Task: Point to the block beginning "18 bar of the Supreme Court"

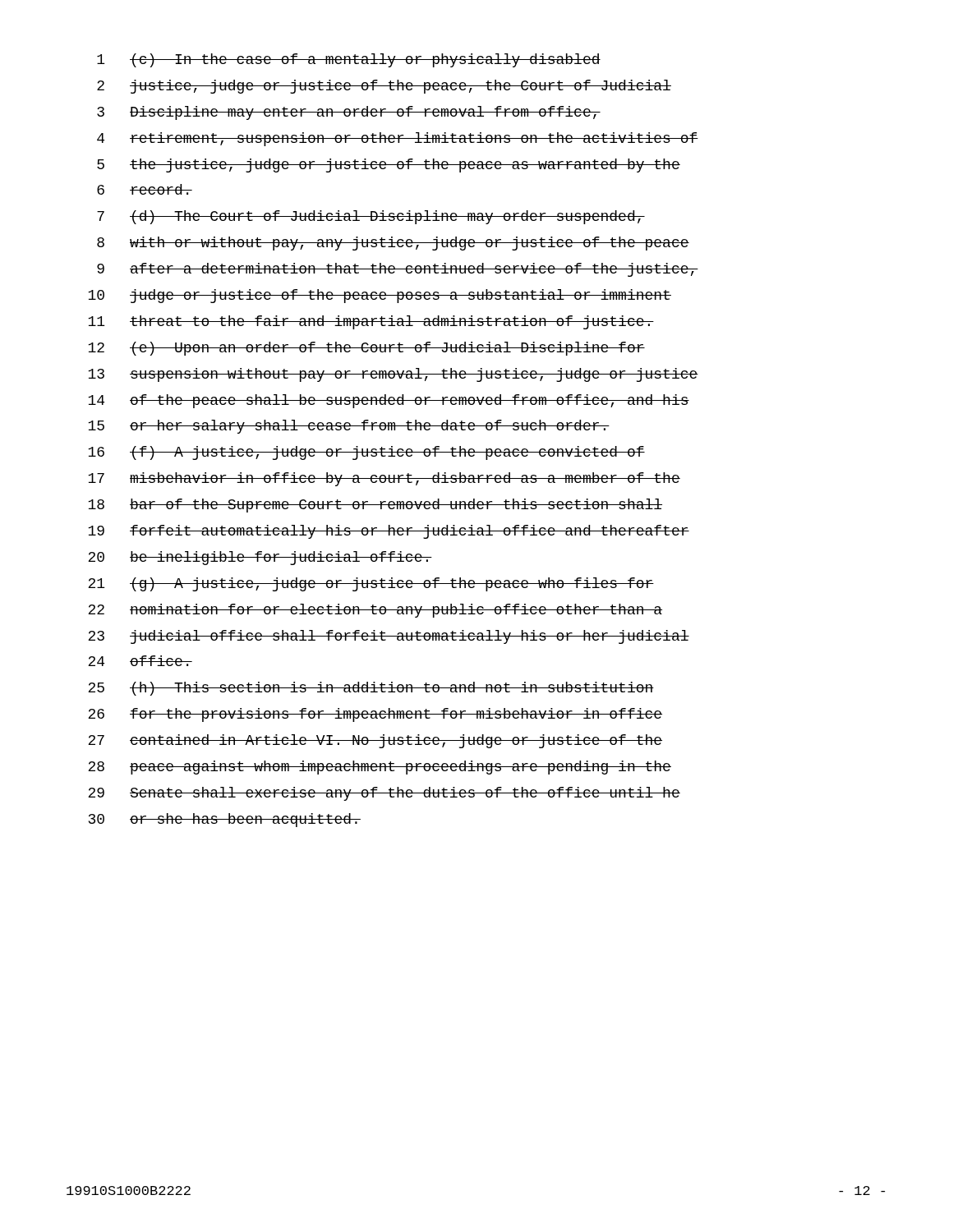Action: pyautogui.click(x=476, y=506)
